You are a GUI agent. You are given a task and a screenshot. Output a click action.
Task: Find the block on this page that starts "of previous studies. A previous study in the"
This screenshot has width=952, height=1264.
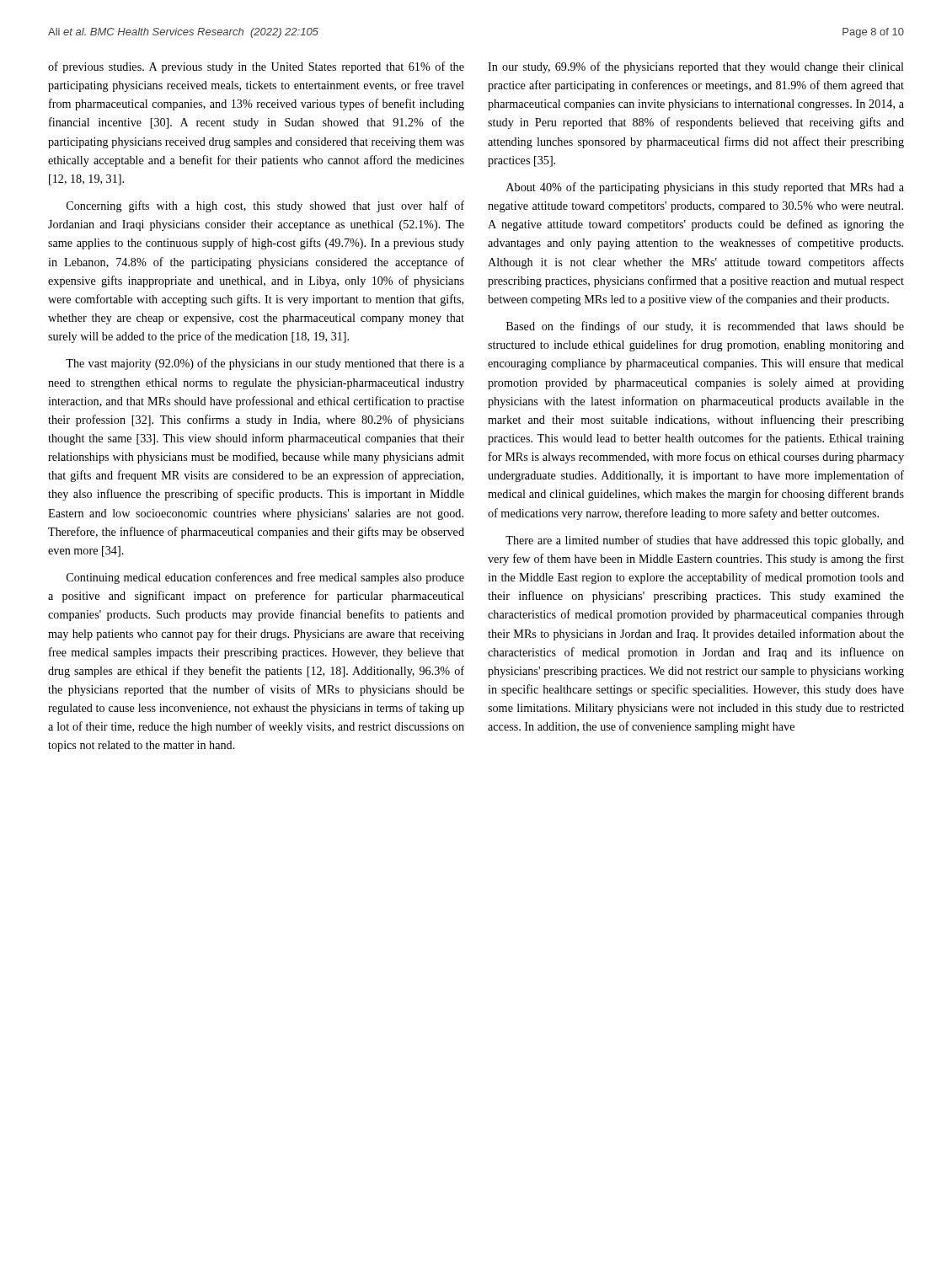coord(256,406)
